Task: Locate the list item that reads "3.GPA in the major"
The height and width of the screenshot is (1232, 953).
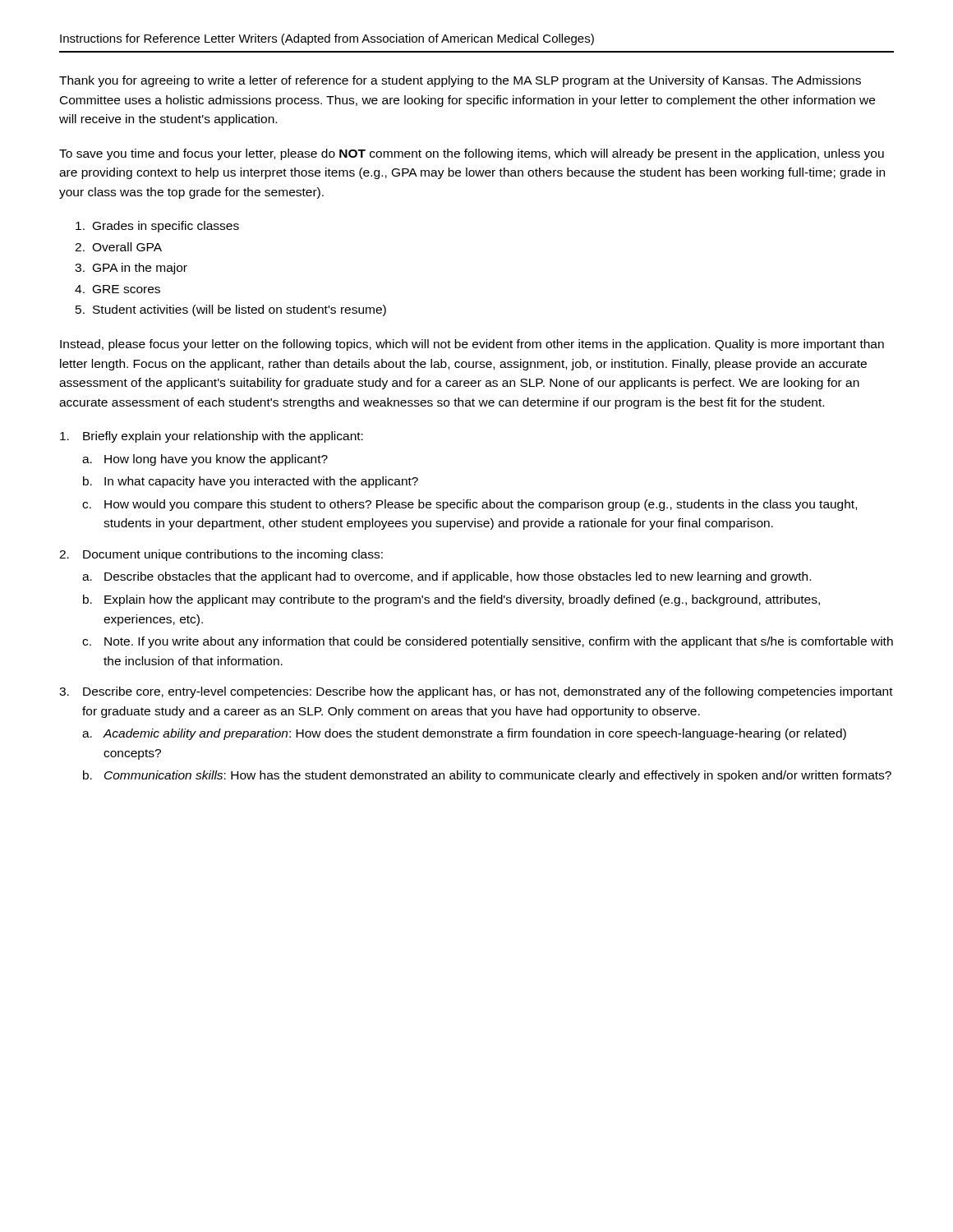Action: pos(123,268)
